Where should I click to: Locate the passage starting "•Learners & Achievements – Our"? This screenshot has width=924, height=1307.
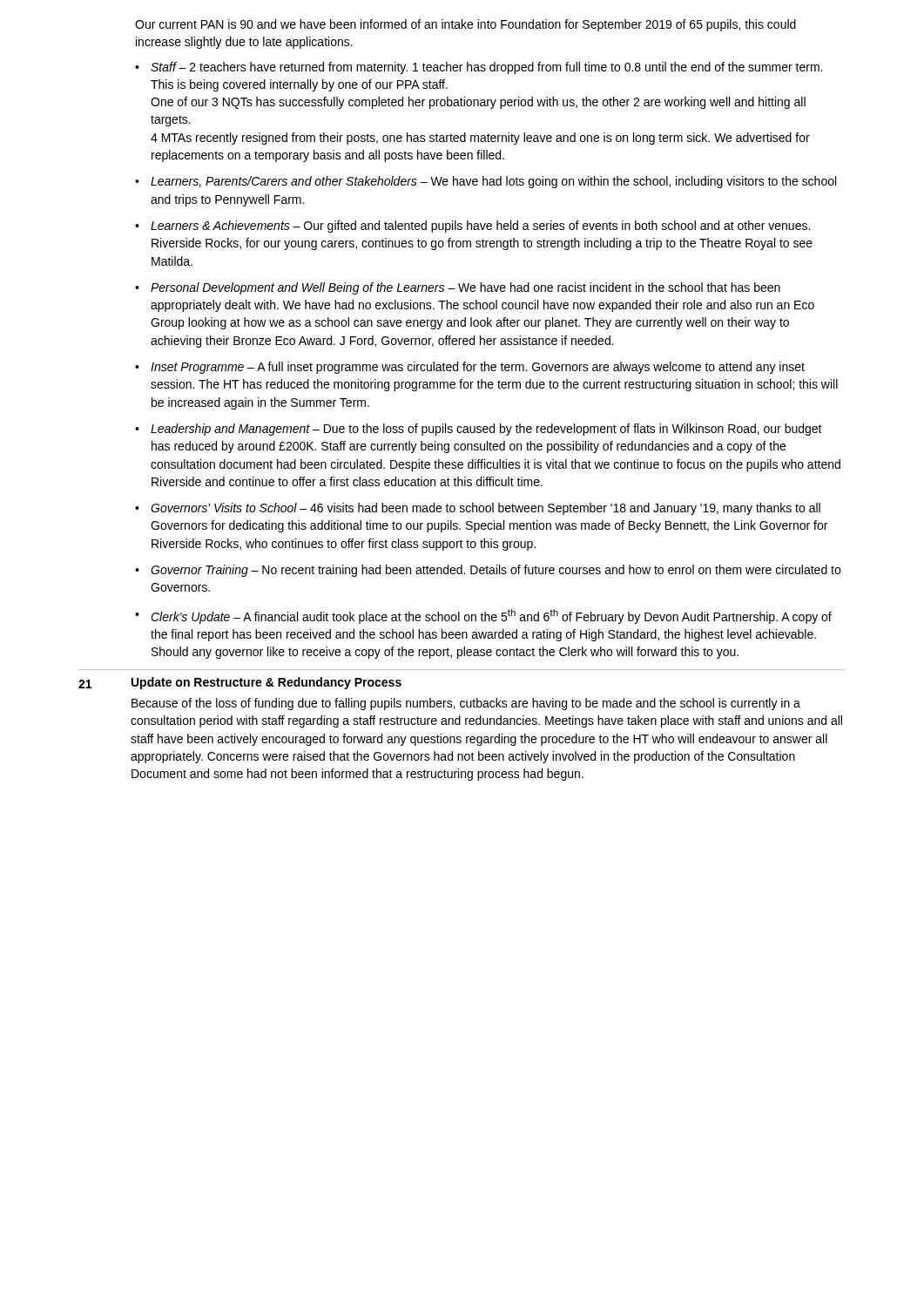click(489, 243)
